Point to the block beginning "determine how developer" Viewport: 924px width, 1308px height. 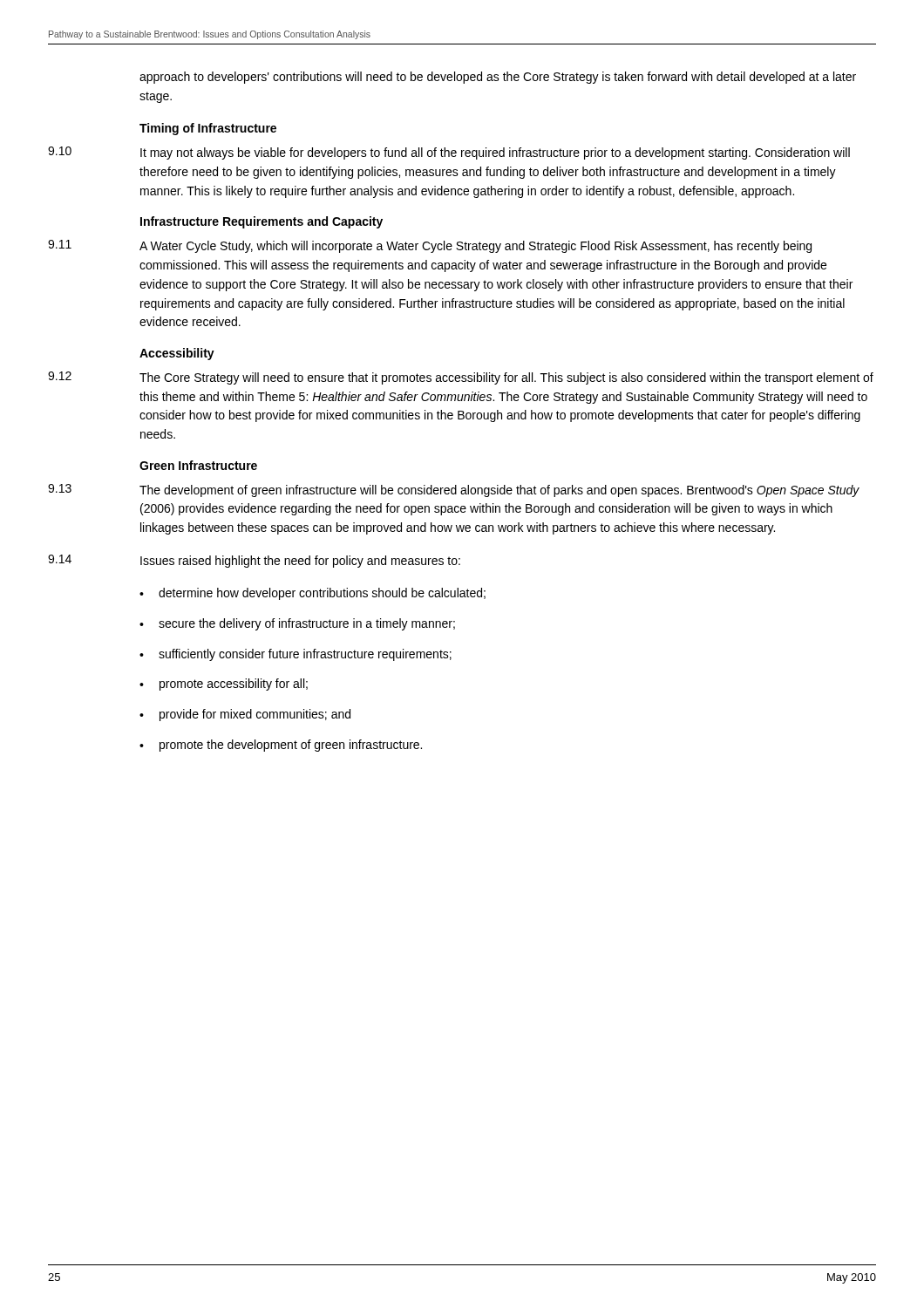(x=322, y=593)
